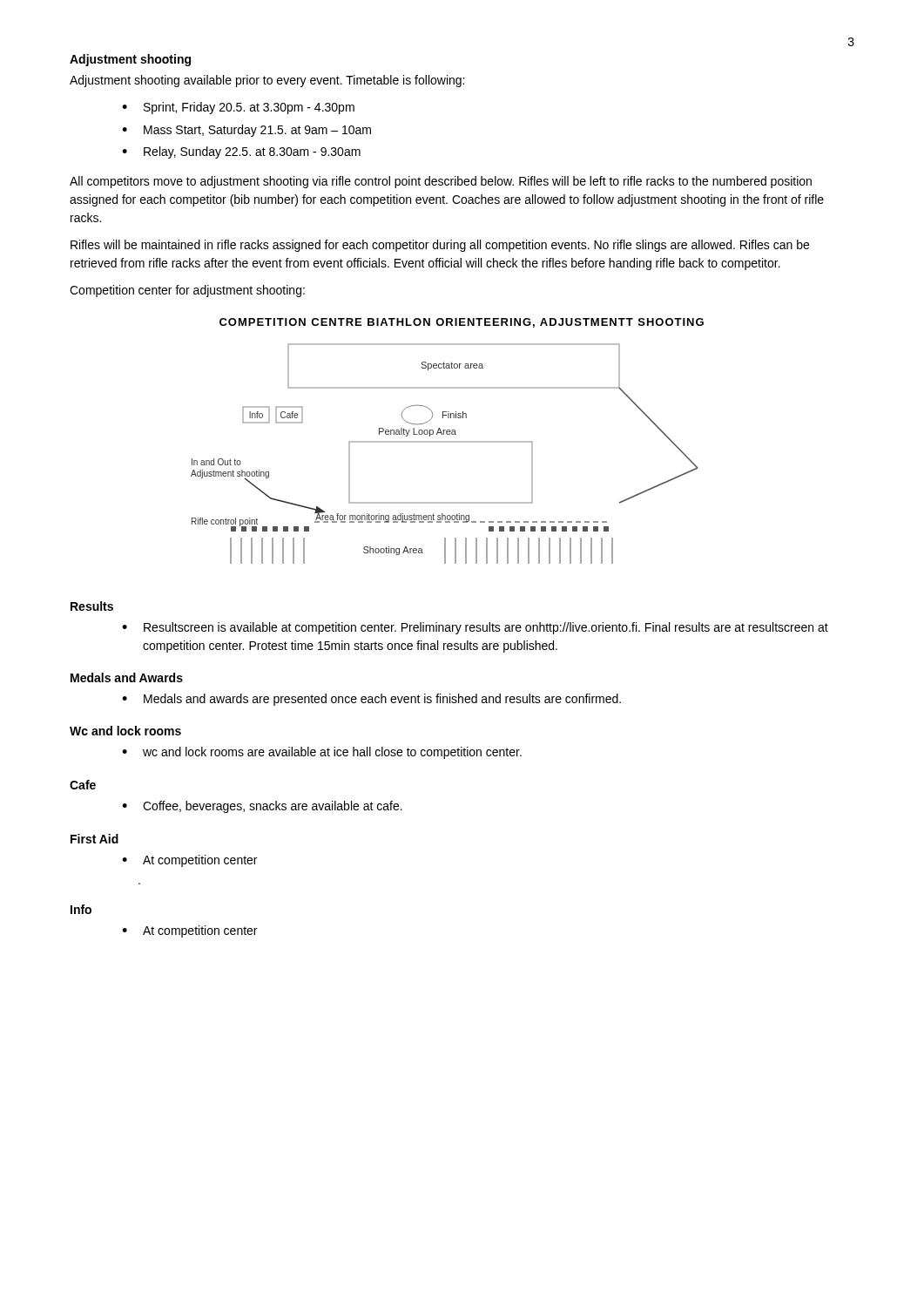
Task: Click on the caption containing "COMPETITION CENTRE BIATHLON ORIENTEERING, ADJUSTMENTT"
Action: click(x=462, y=322)
